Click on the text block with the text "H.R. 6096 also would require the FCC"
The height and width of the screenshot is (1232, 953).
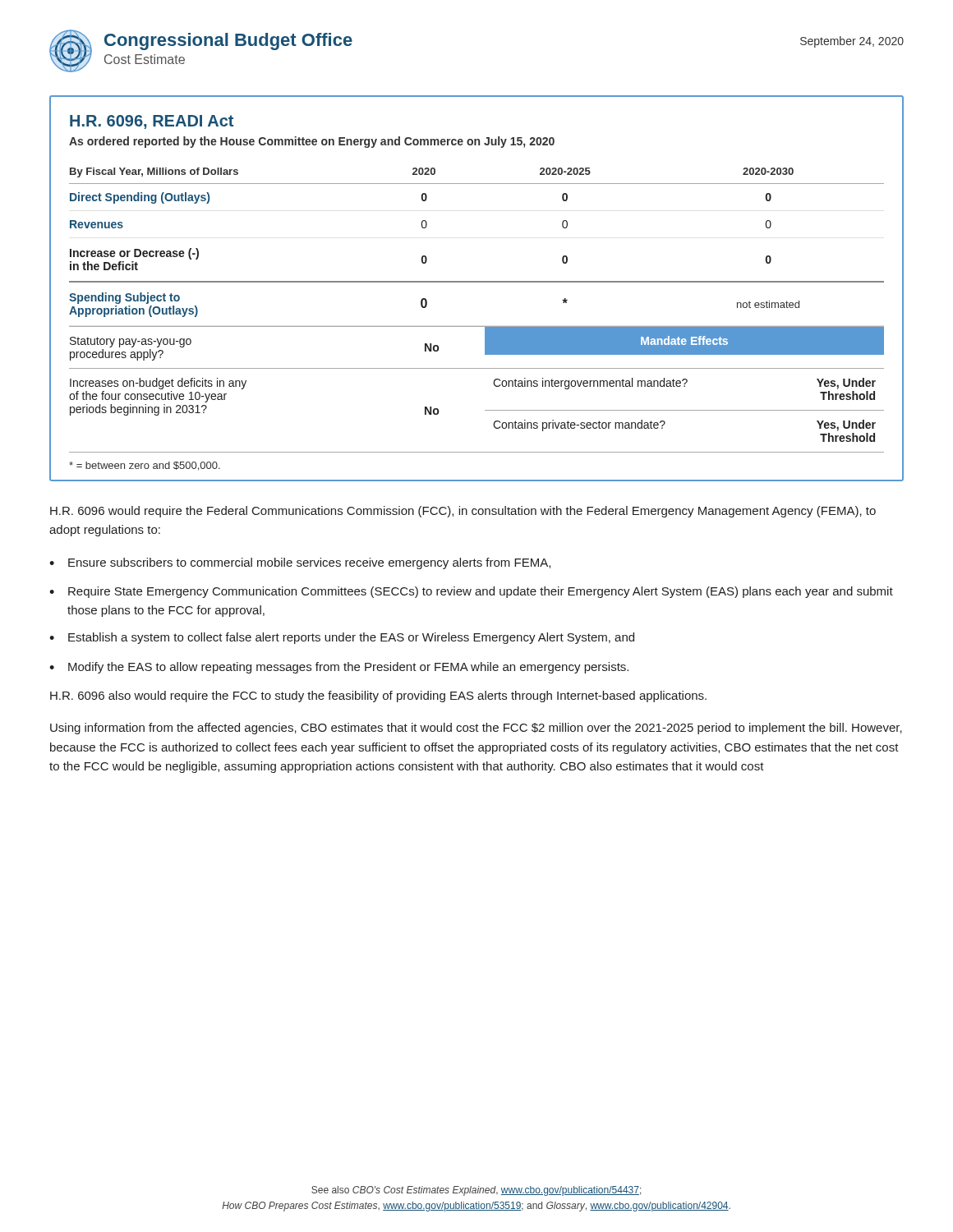point(378,695)
